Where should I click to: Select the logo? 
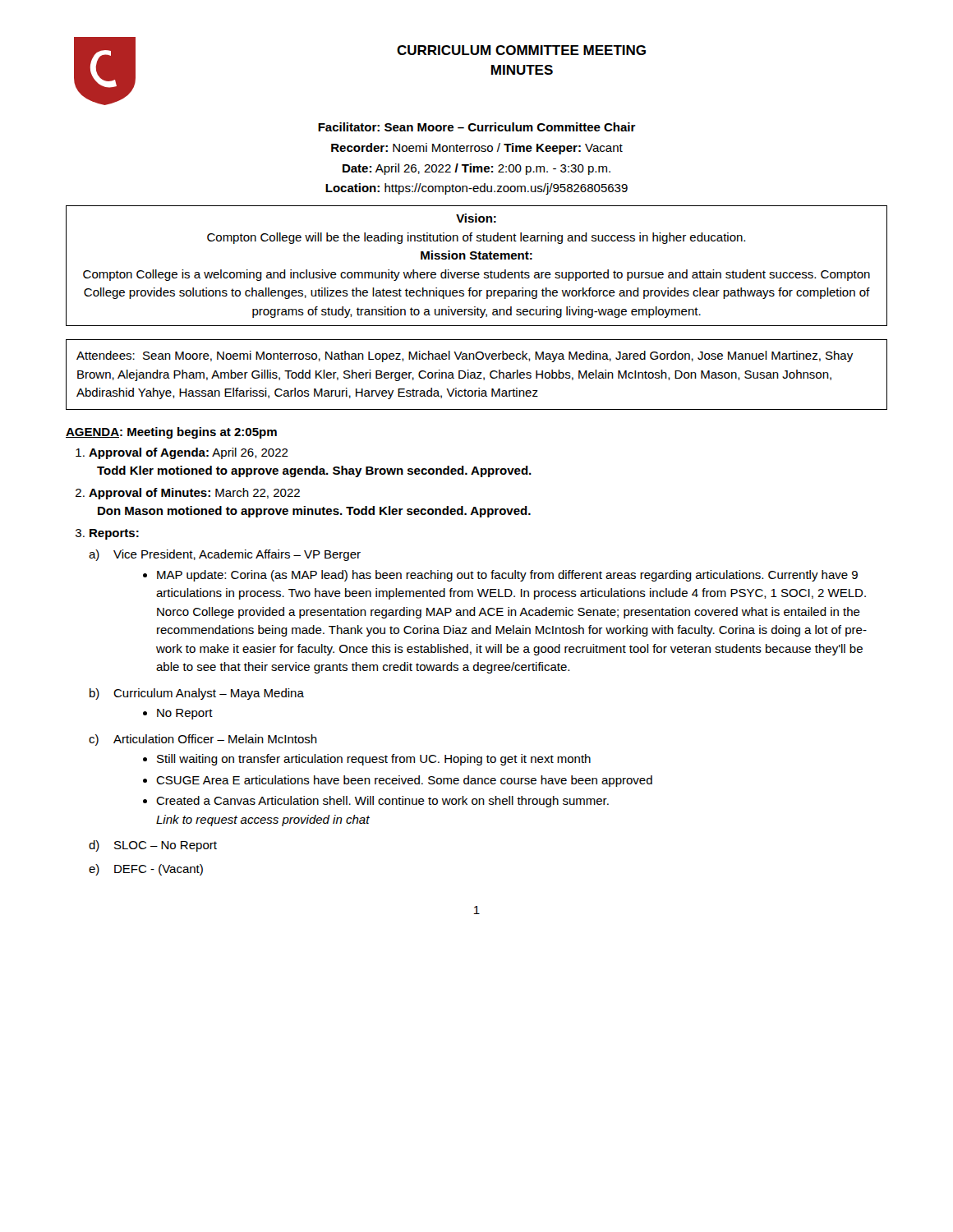[x=111, y=71]
